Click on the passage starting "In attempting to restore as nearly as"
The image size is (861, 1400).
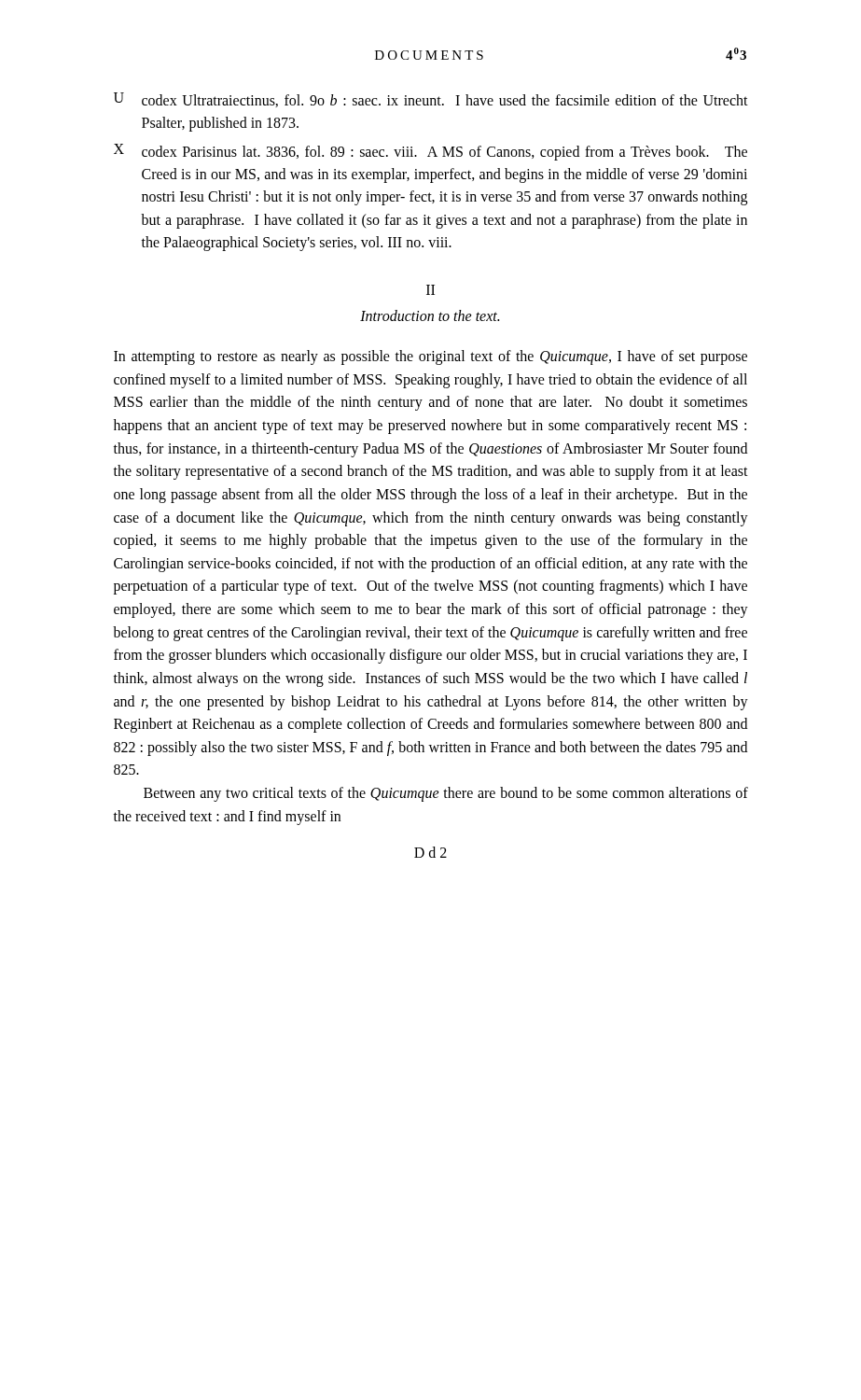tap(430, 587)
